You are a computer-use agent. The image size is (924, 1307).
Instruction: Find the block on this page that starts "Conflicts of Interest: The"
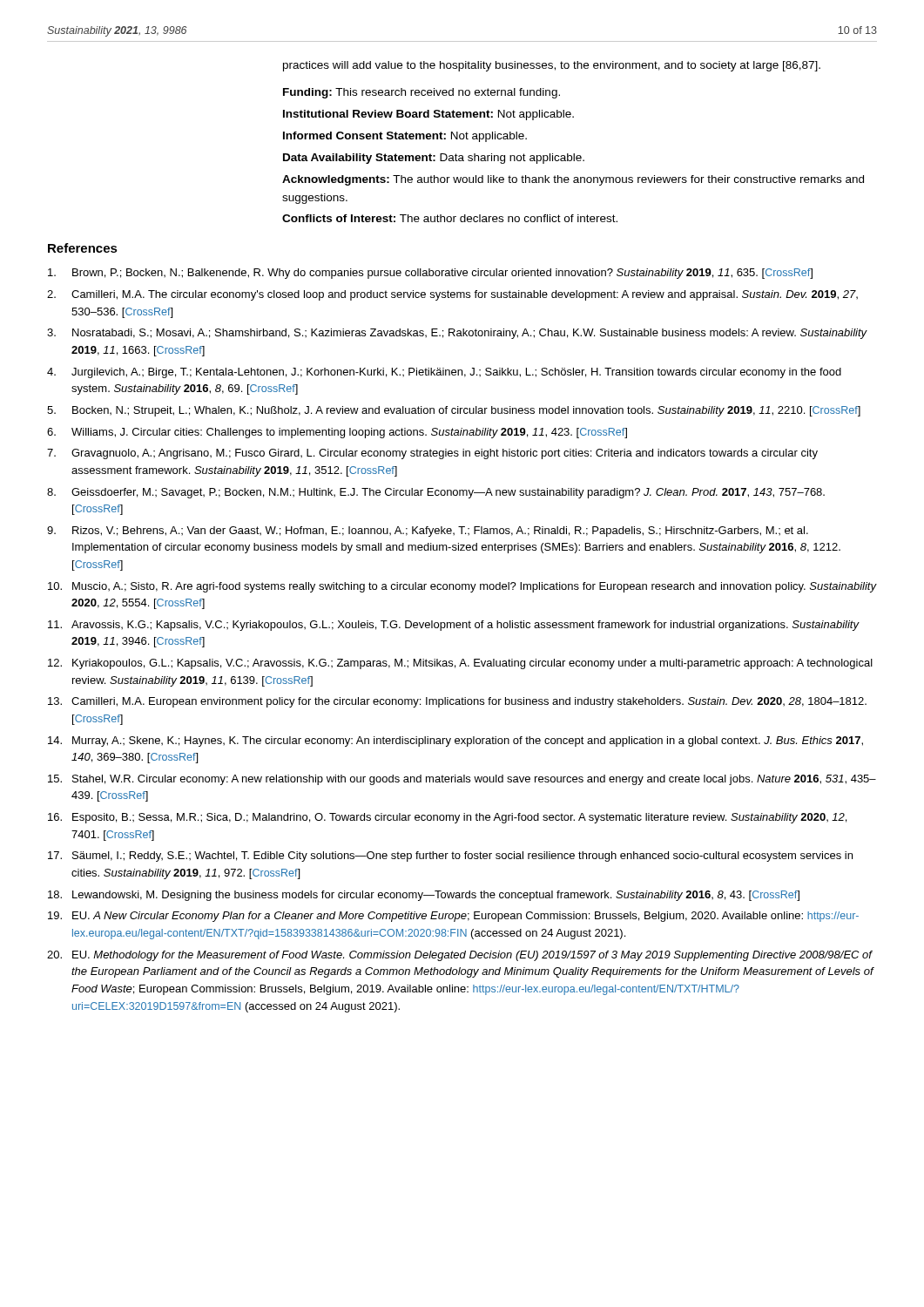450,219
